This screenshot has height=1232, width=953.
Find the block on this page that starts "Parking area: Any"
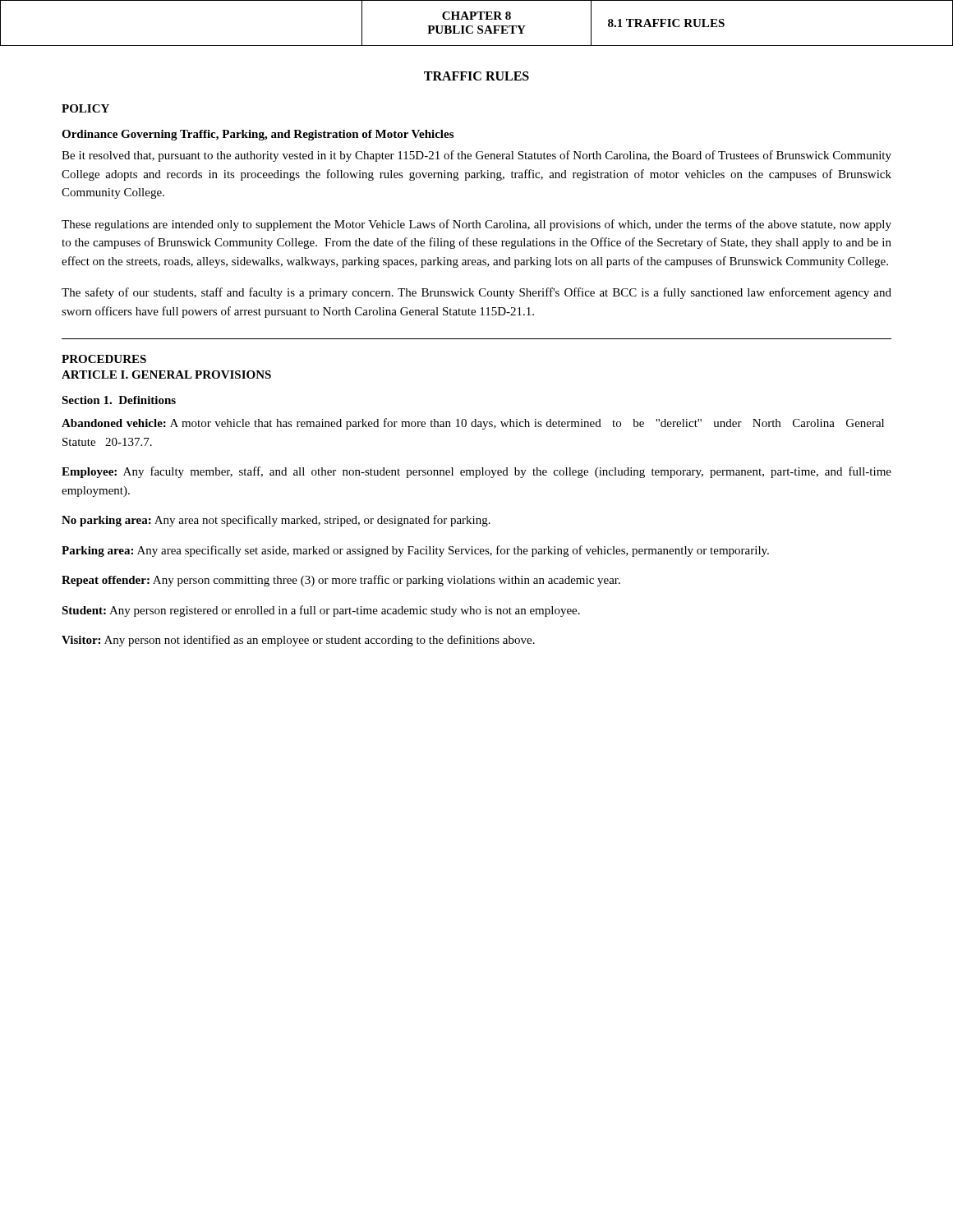click(x=416, y=550)
